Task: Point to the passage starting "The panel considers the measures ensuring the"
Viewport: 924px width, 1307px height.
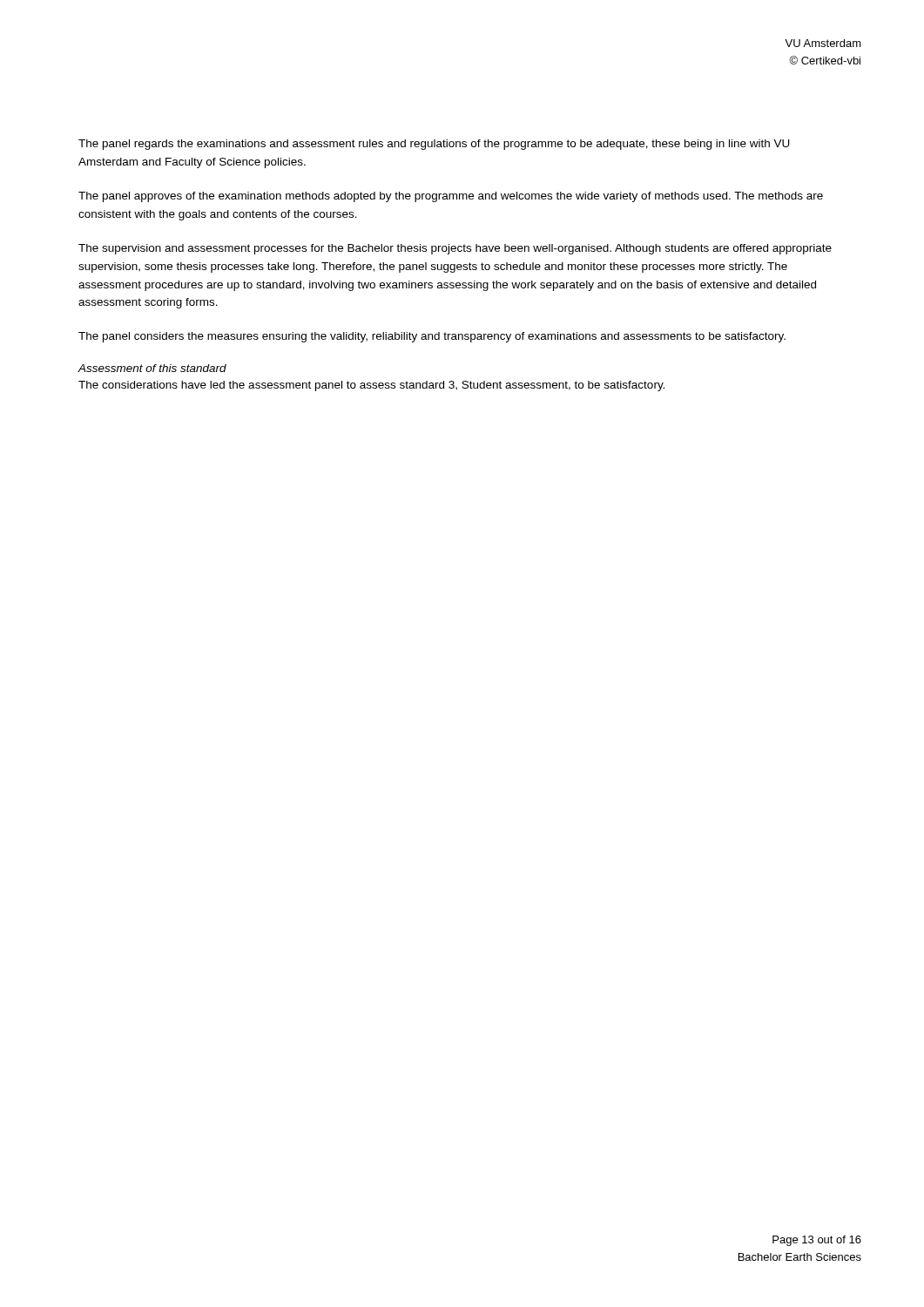Action: 432,336
